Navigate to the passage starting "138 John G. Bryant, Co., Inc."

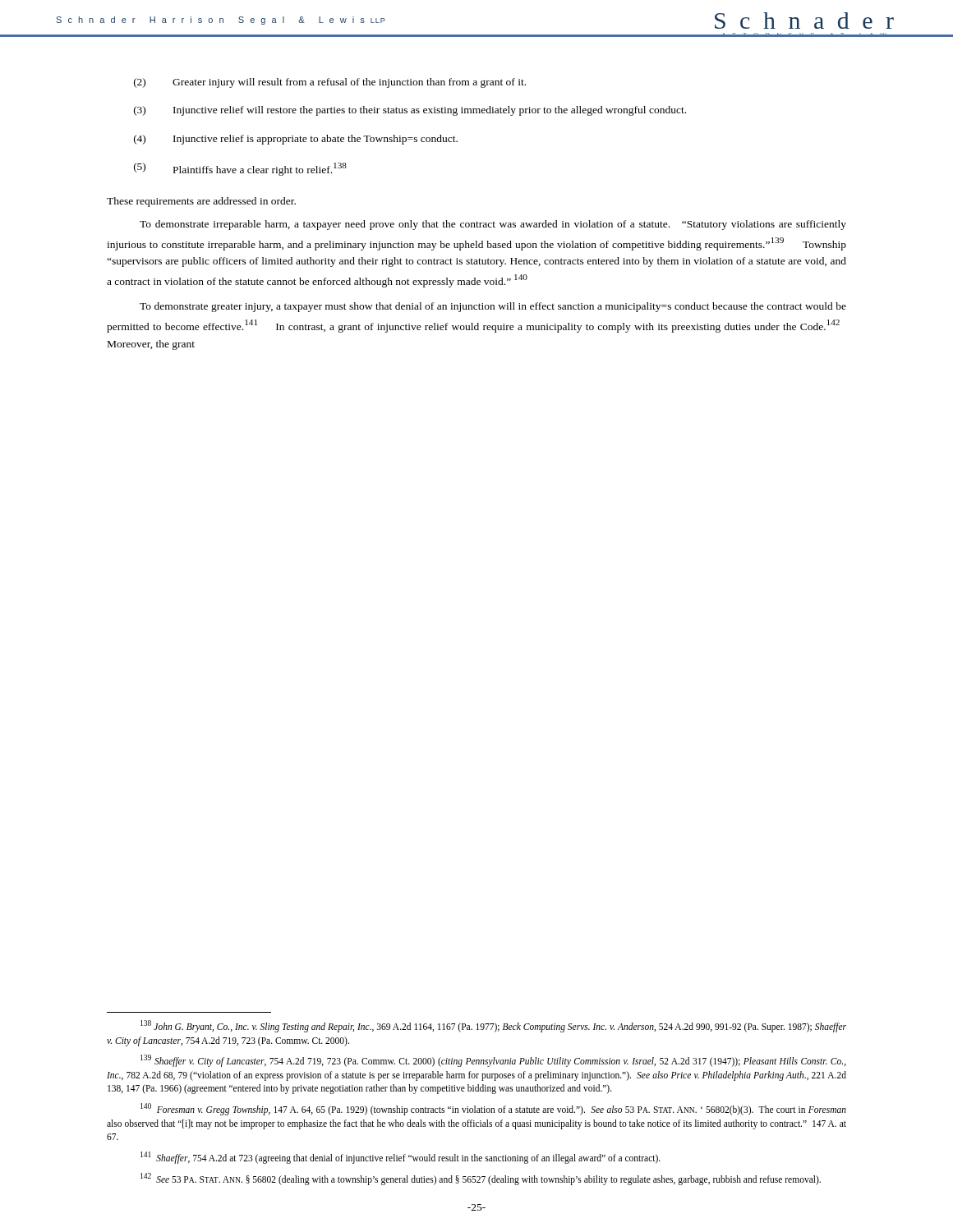[476, 1032]
